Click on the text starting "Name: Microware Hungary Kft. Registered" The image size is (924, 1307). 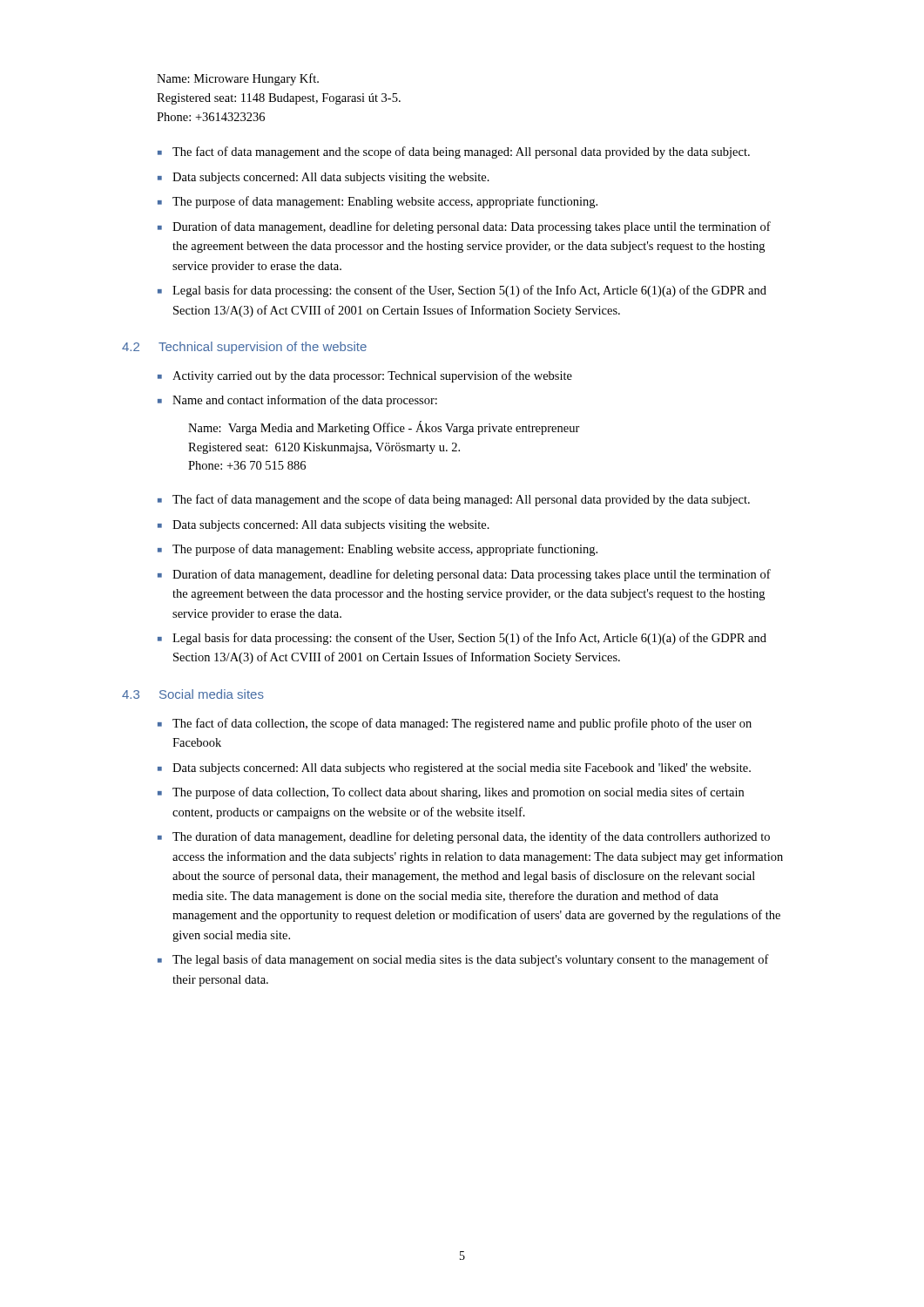point(279,97)
